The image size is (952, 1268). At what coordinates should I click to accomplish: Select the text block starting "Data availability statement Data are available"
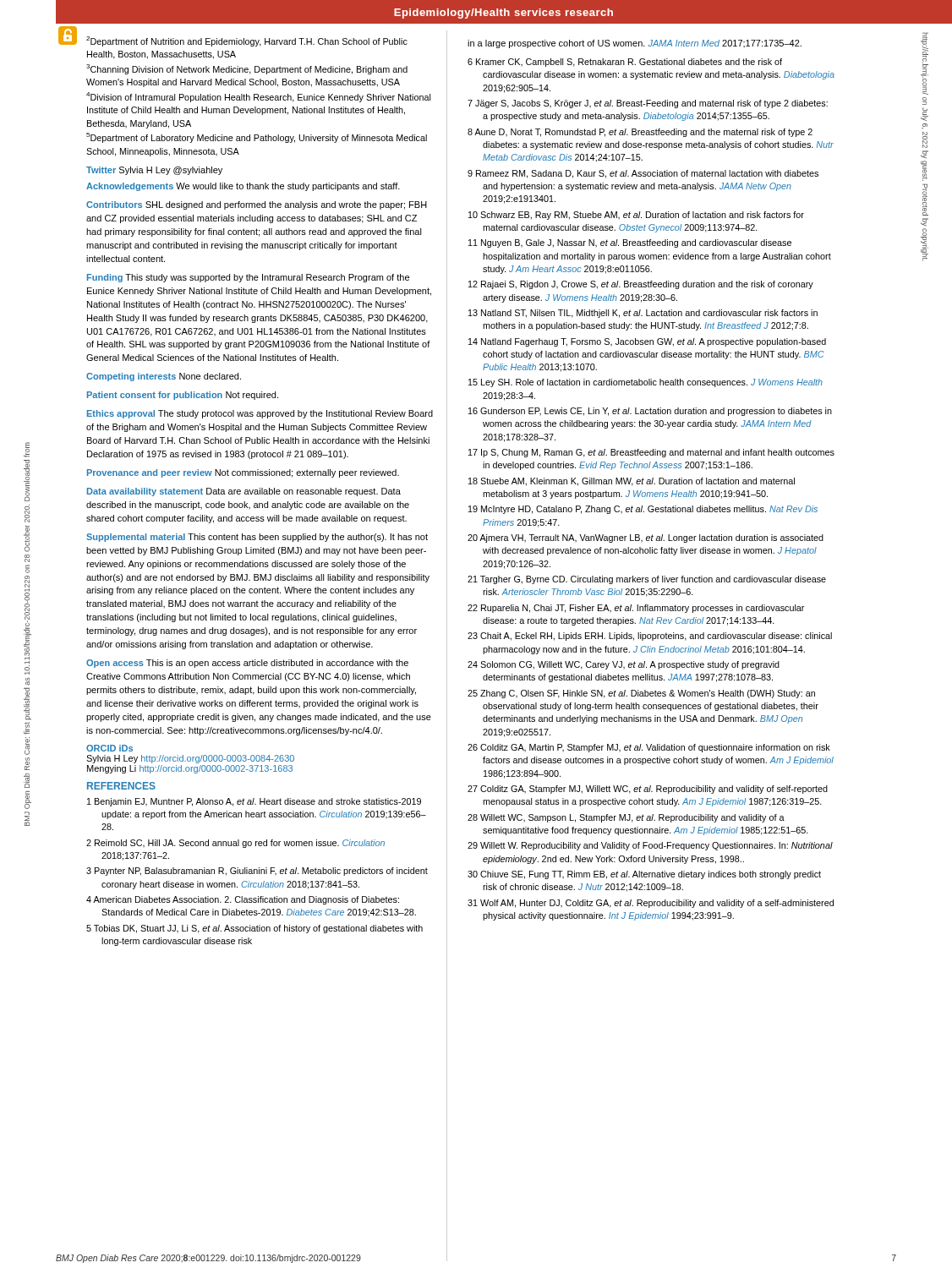point(248,505)
